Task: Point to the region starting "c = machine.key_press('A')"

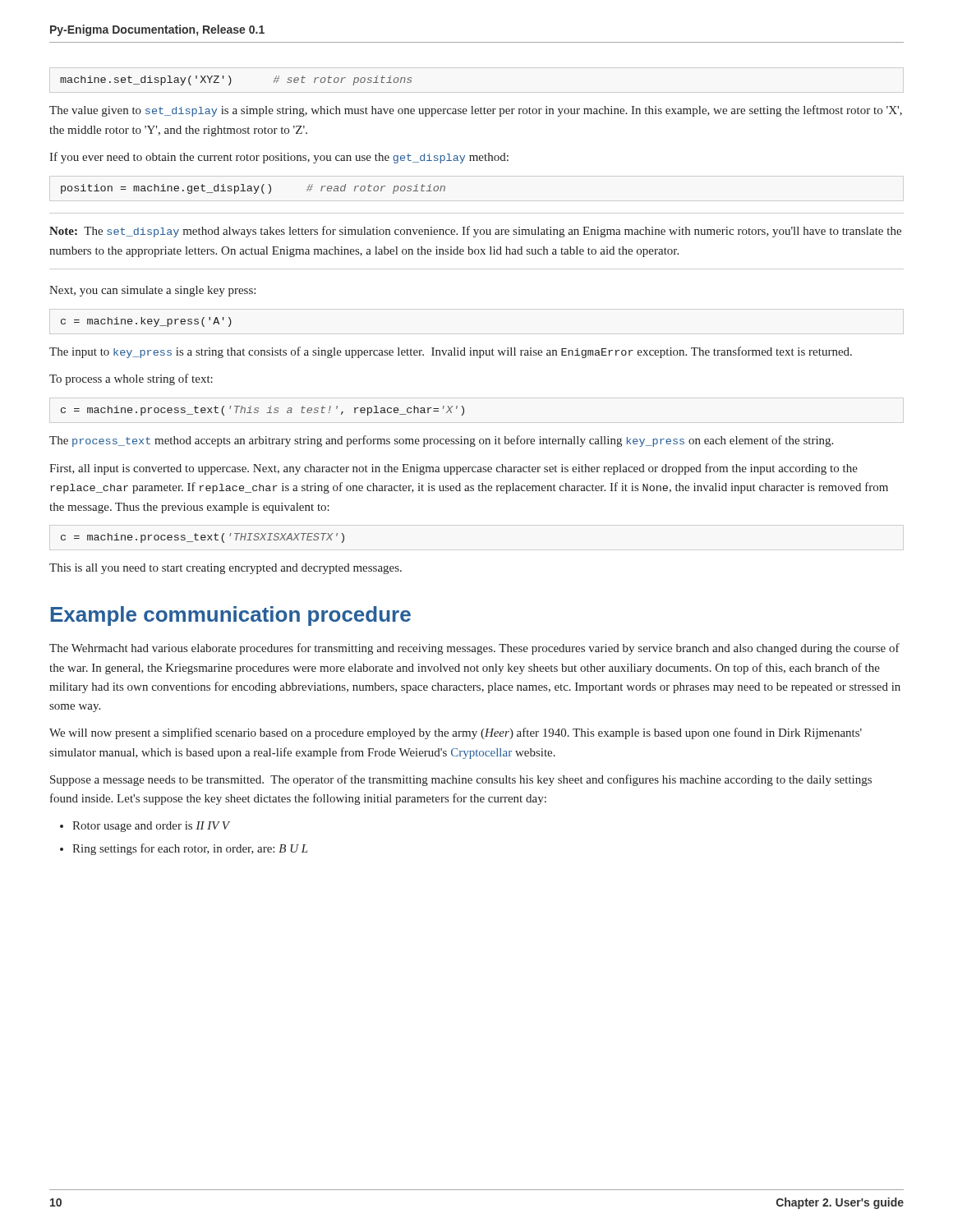Action: 146,321
